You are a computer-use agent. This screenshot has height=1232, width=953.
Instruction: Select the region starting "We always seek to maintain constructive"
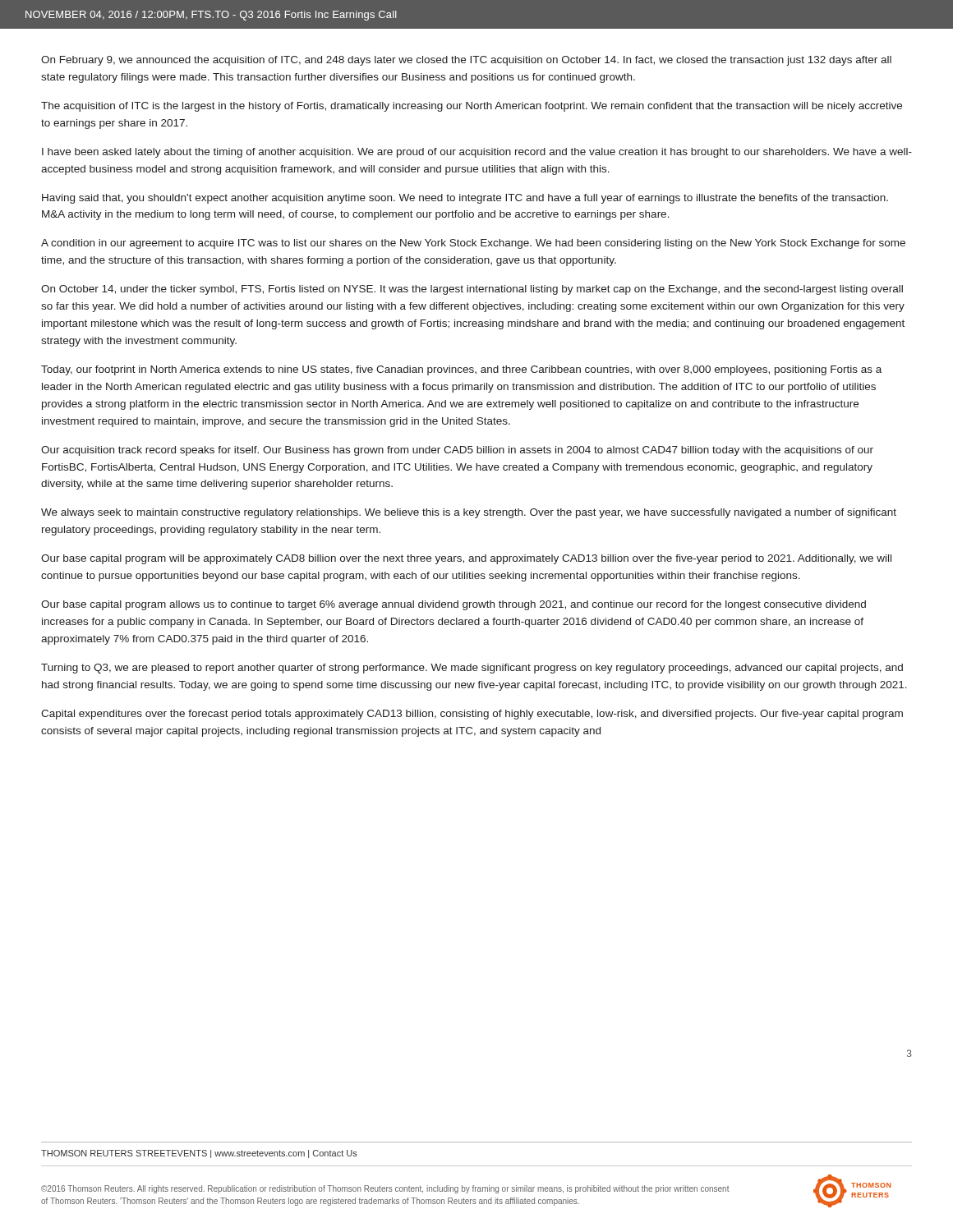[x=476, y=522]
